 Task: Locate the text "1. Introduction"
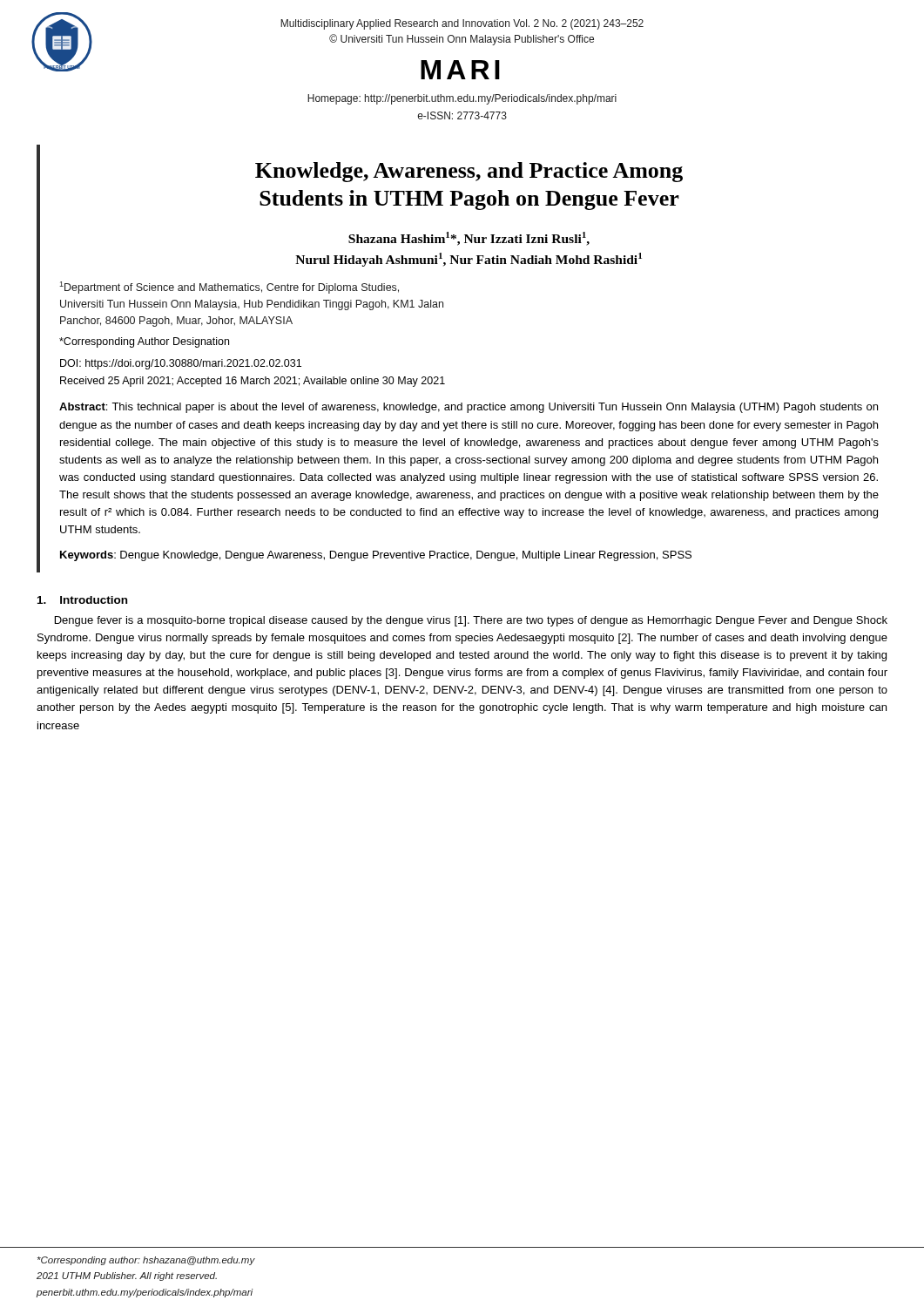pos(82,600)
